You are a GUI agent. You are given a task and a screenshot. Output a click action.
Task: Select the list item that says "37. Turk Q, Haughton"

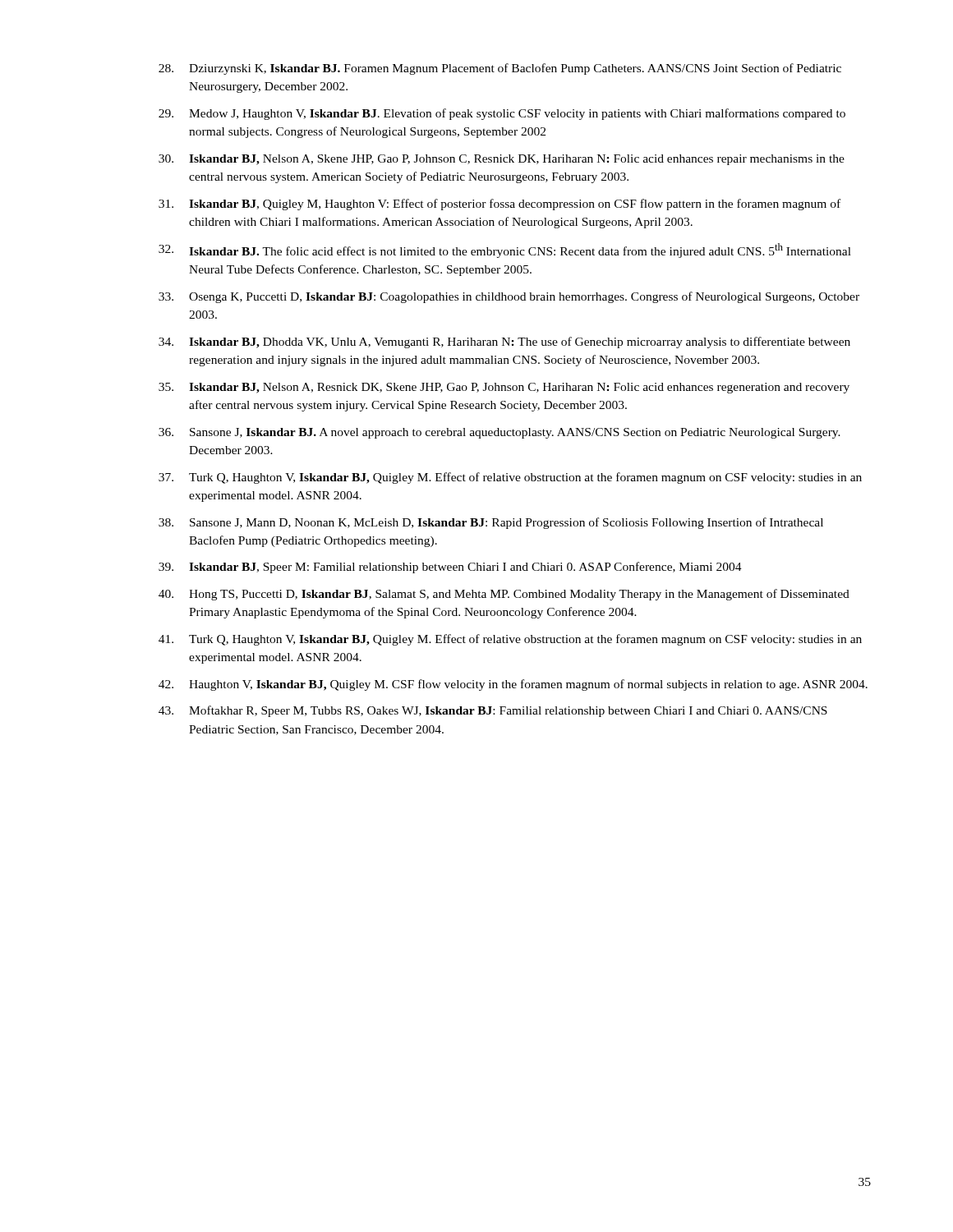click(x=501, y=486)
